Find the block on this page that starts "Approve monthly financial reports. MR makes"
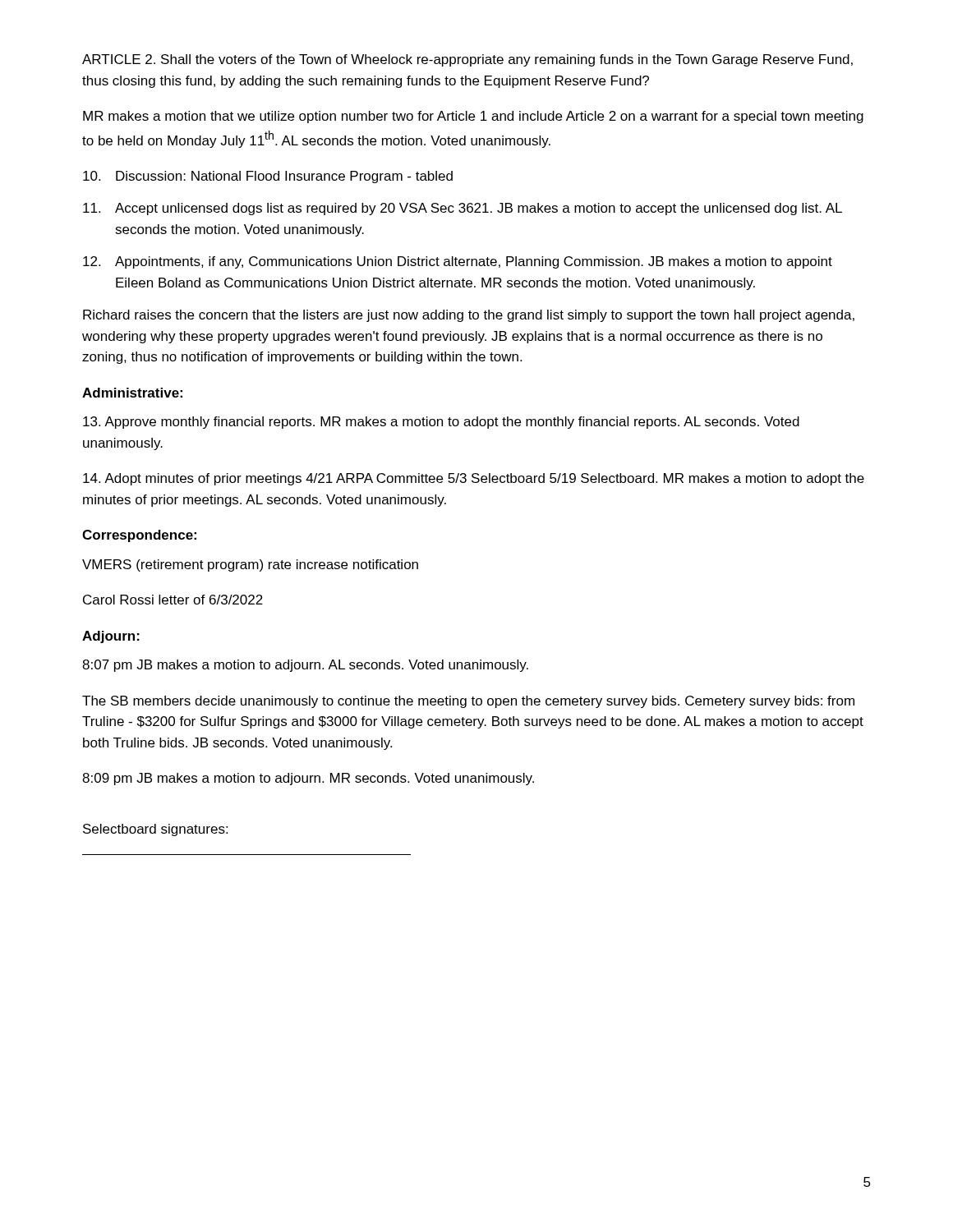The width and height of the screenshot is (953, 1232). pyautogui.click(x=441, y=432)
